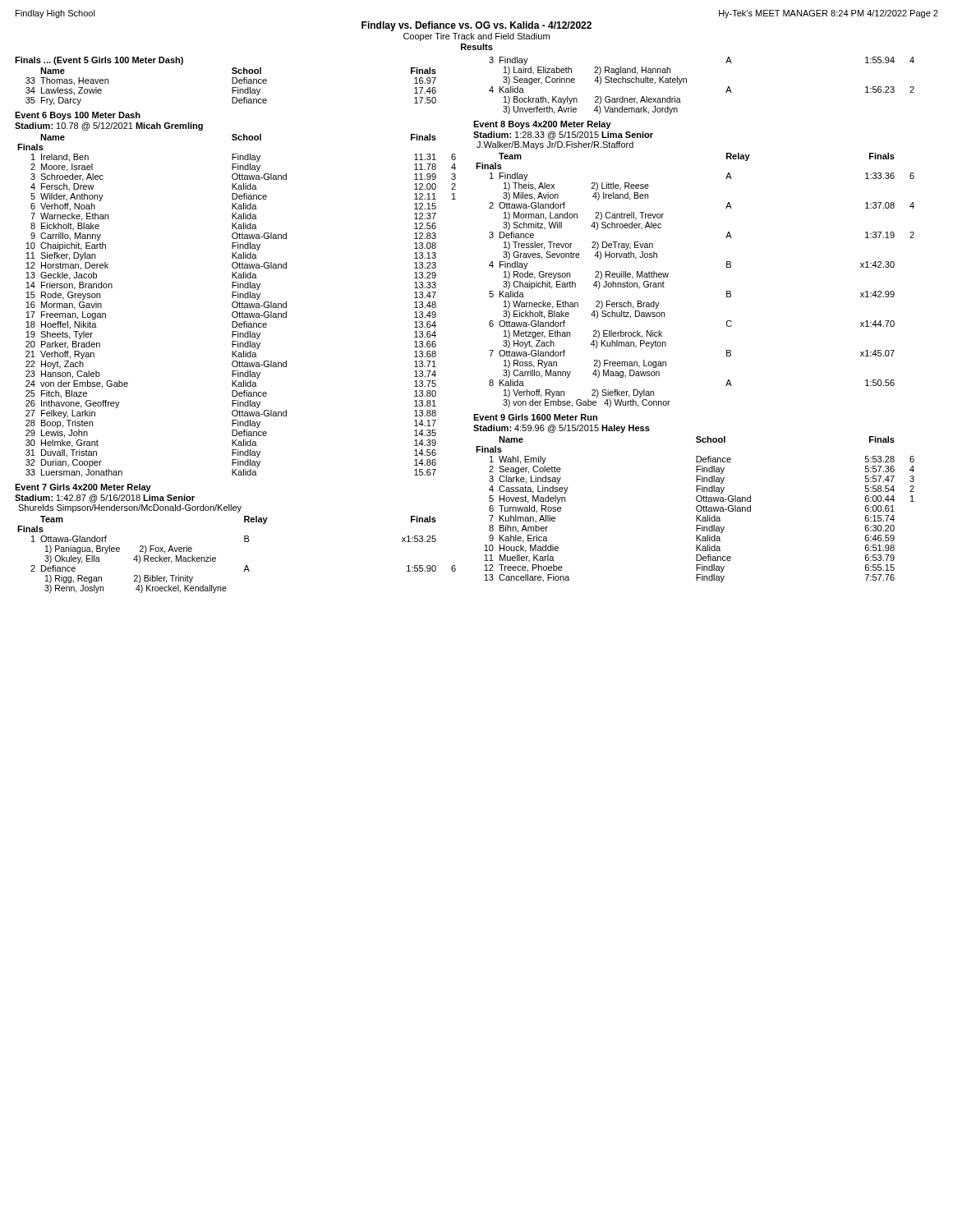
Task: Click on the table containing "3) Schmitz, Will 4) Schroeder,"
Action: [x=695, y=279]
